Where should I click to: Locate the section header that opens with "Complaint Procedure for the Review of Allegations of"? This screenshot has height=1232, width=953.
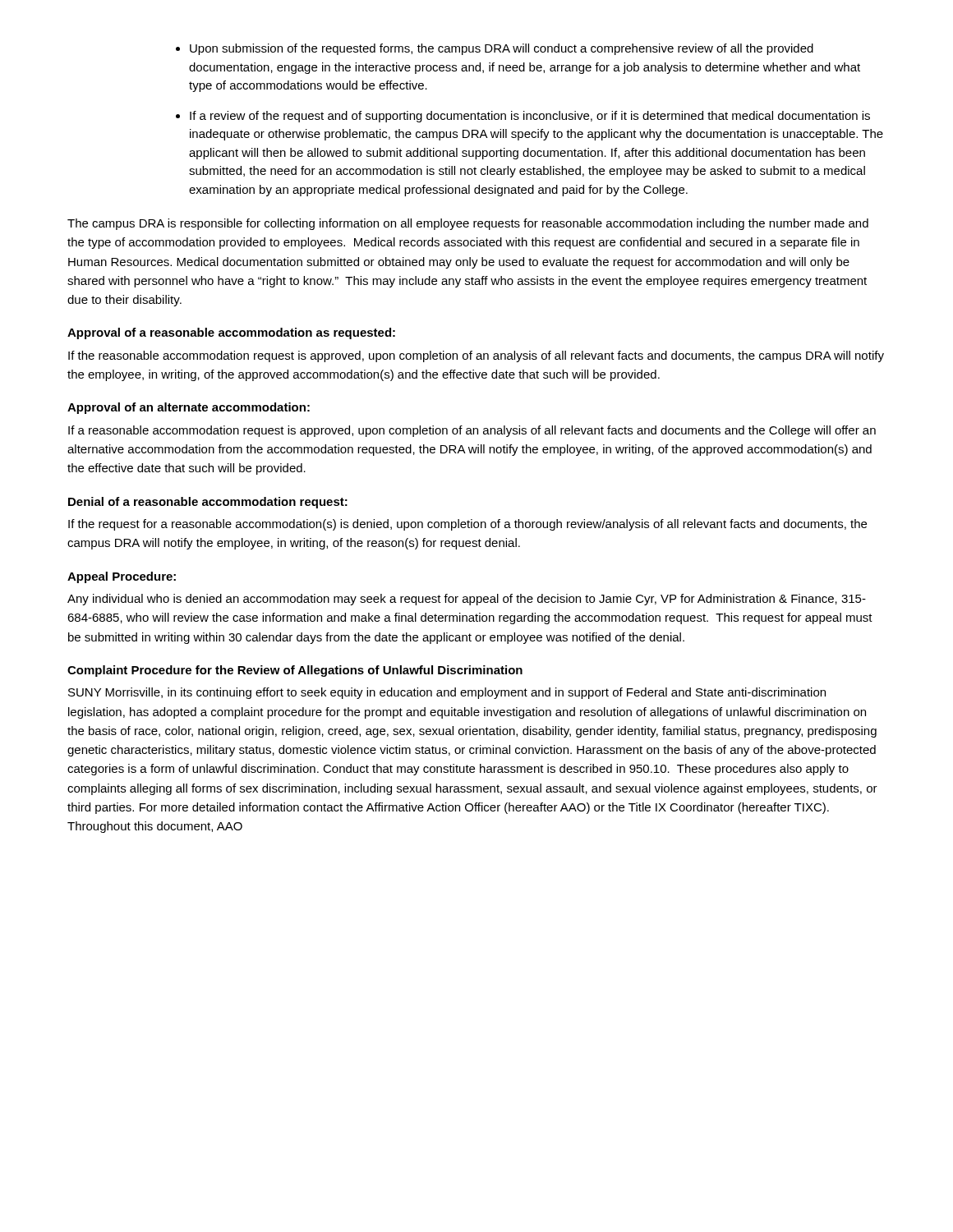[x=295, y=670]
